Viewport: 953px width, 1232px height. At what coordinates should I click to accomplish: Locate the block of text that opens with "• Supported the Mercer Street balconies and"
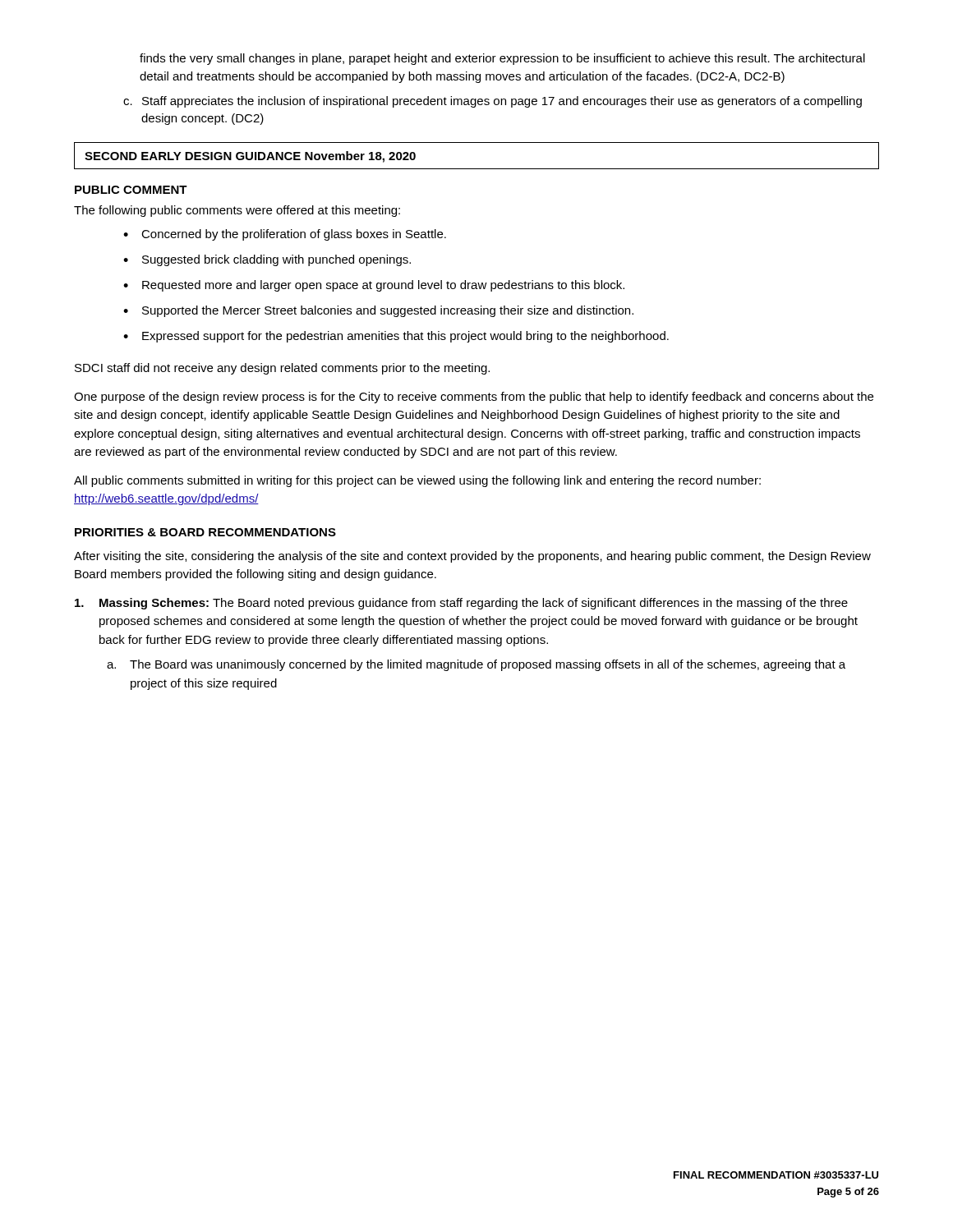501,312
